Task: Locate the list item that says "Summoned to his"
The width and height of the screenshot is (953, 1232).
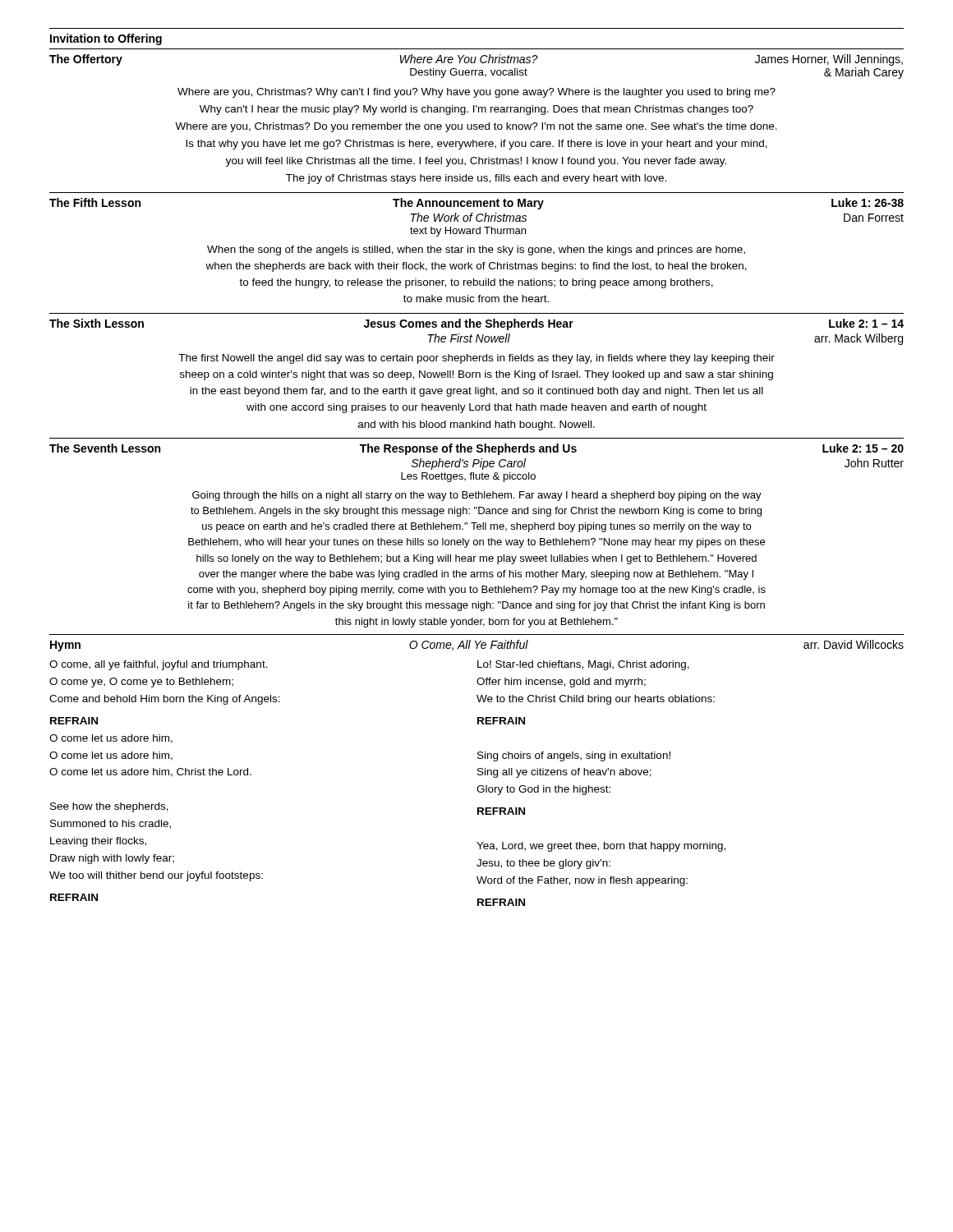Action: click(x=111, y=824)
